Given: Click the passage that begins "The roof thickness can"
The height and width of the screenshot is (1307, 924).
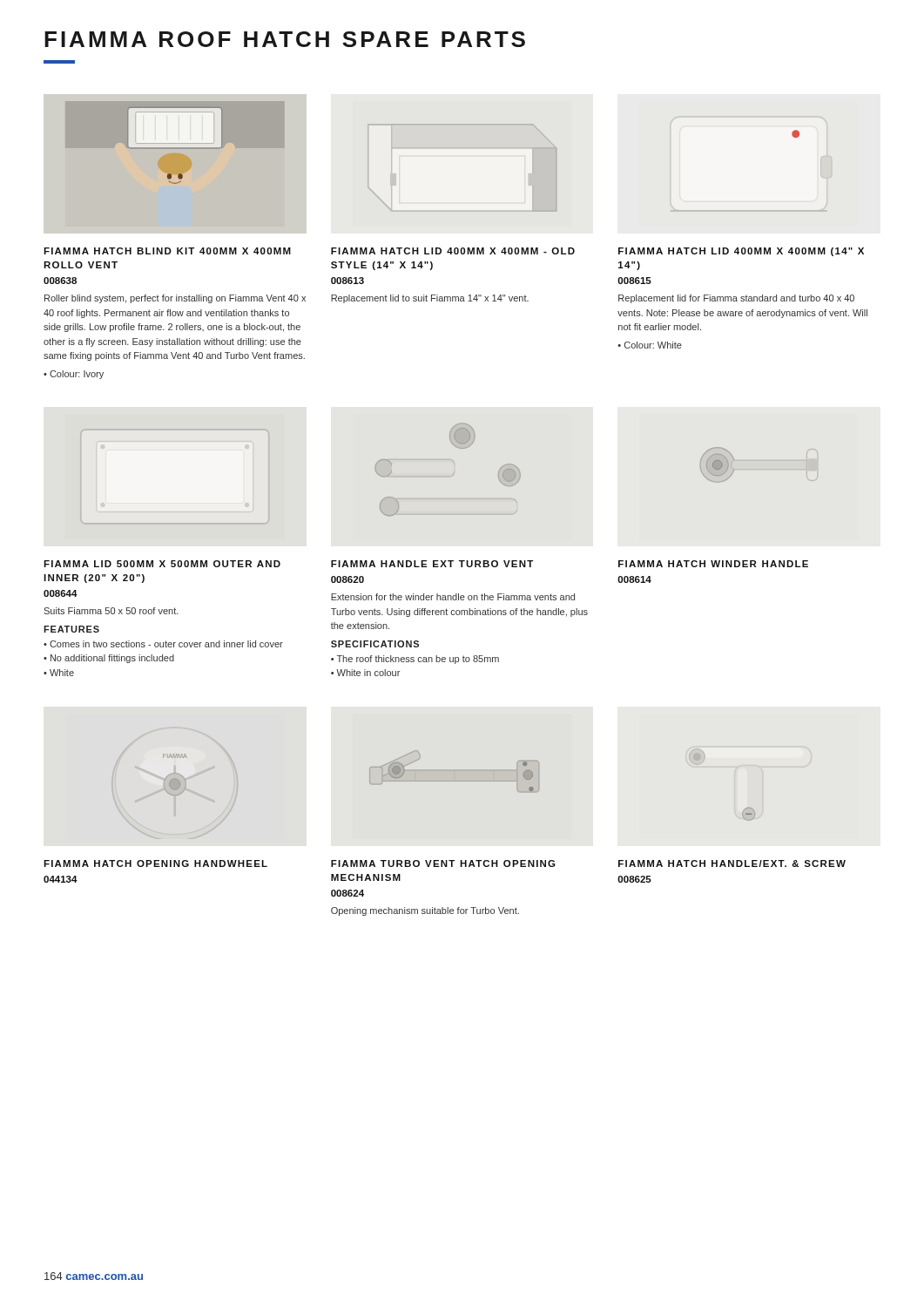Looking at the screenshot, I should 462,666.
